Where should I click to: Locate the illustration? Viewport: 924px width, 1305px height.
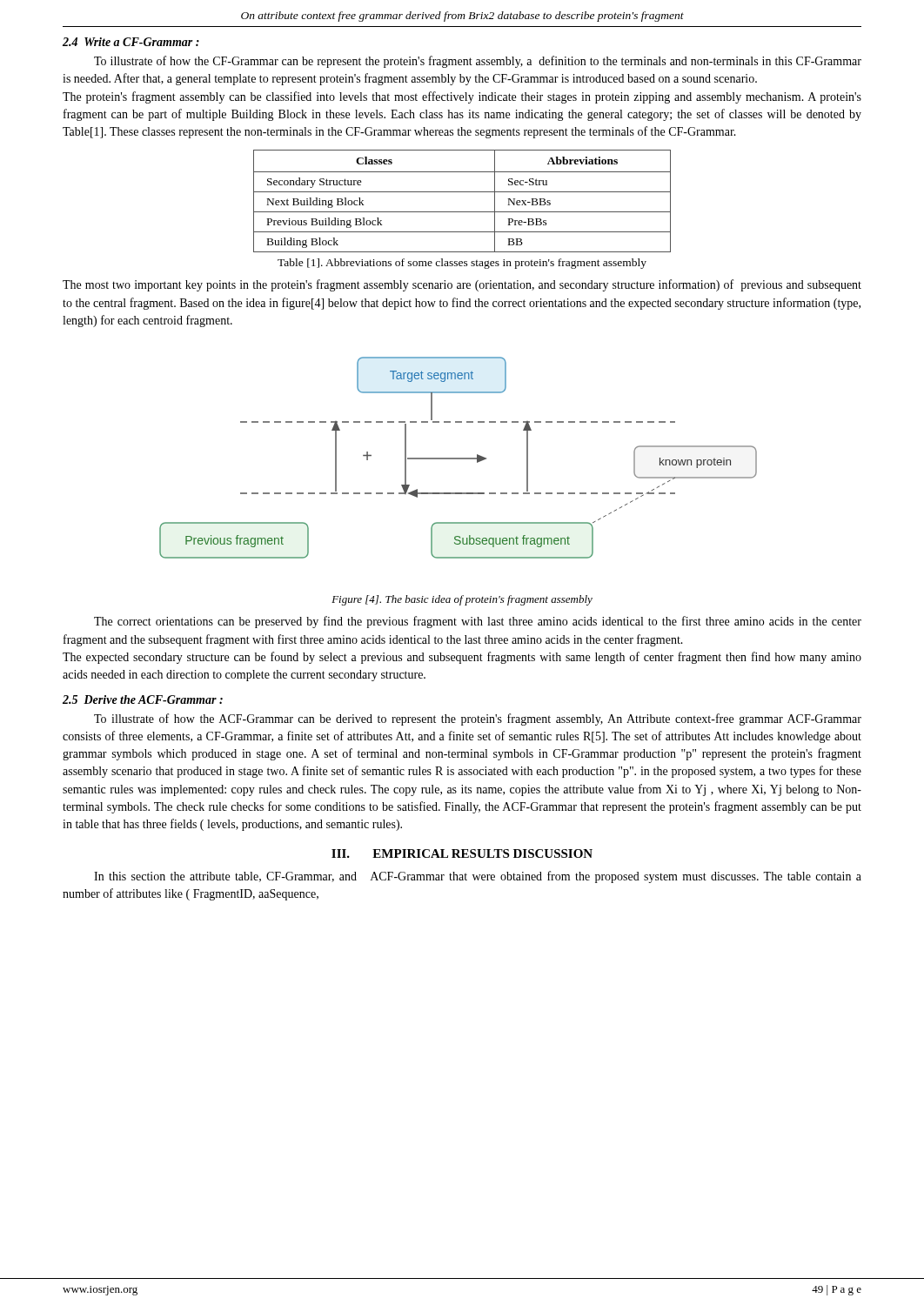[x=462, y=466]
